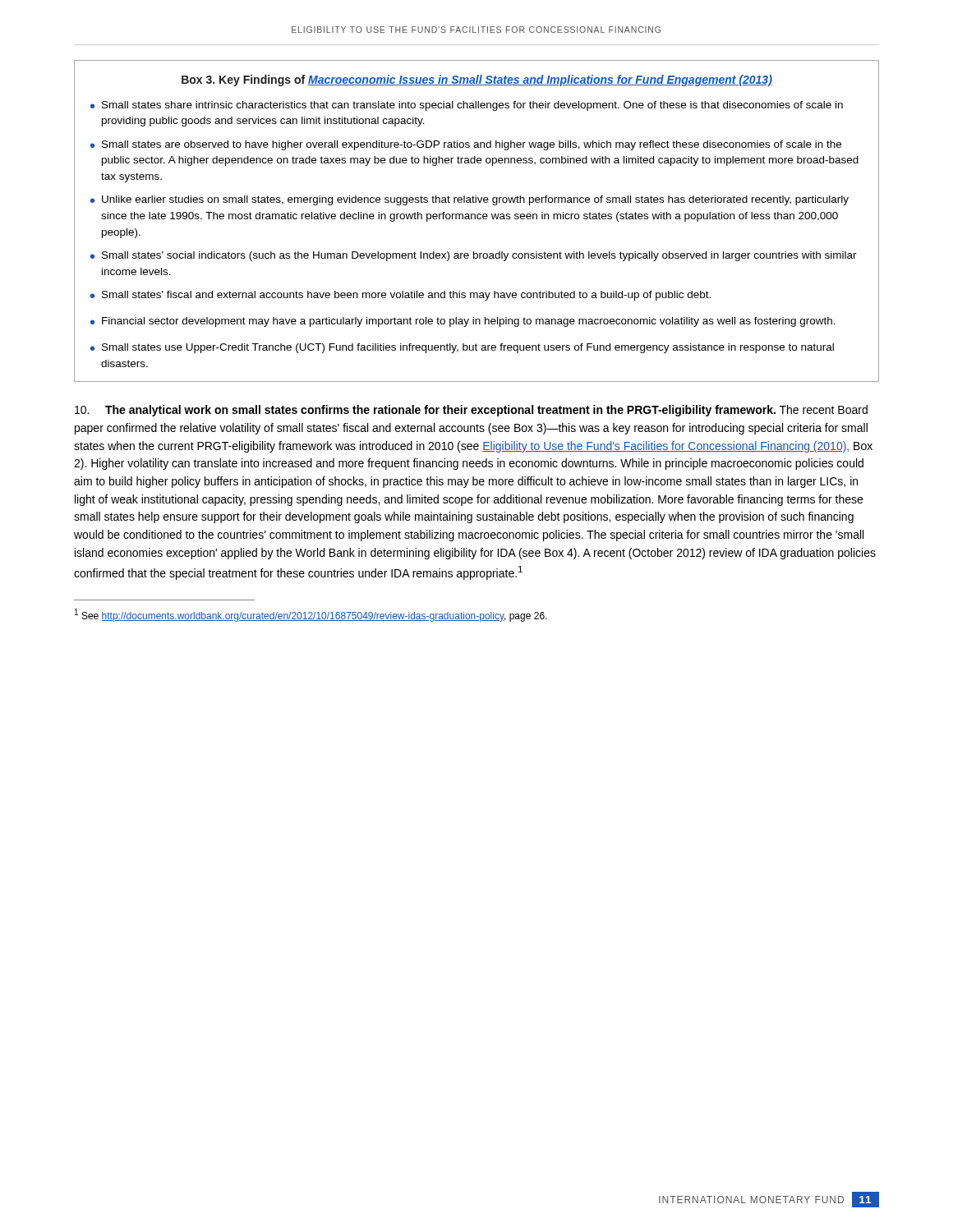Locate the block of text that opens with "• Small states are observed to have higher"
This screenshot has height=1232, width=953.
tap(476, 160)
